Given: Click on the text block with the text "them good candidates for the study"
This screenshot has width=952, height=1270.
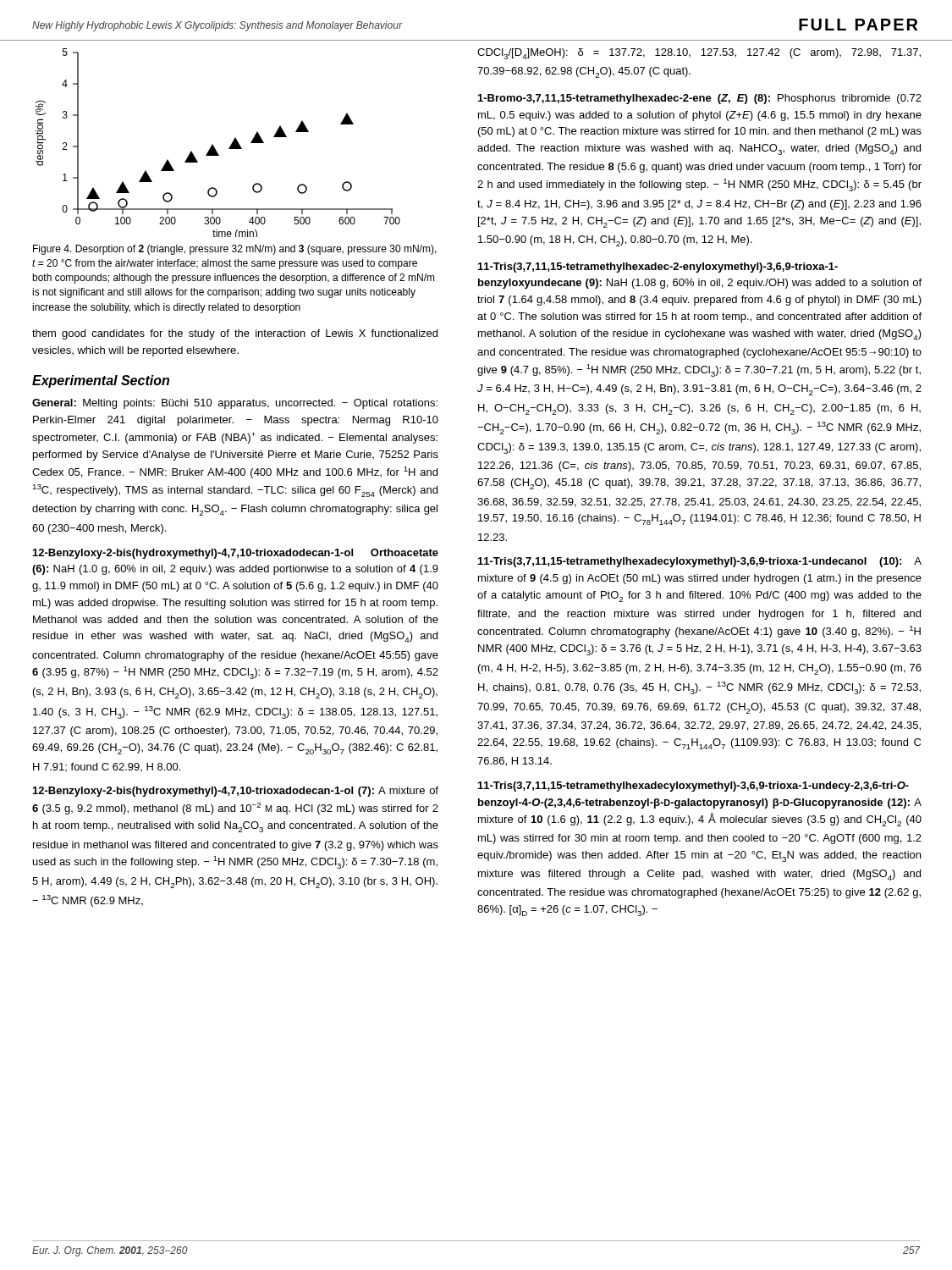Looking at the screenshot, I should (x=235, y=341).
